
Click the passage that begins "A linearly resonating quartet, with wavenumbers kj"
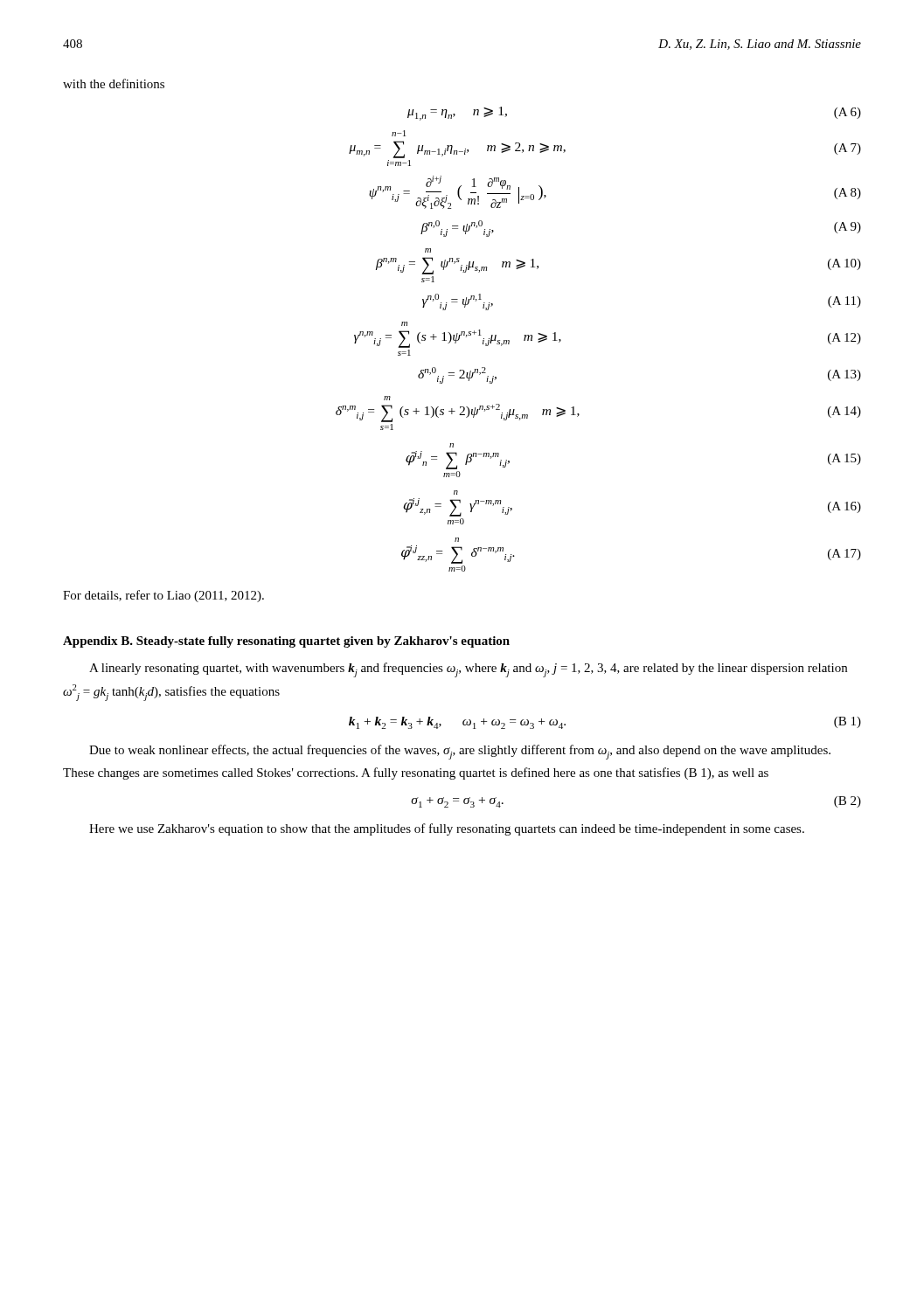pos(455,681)
